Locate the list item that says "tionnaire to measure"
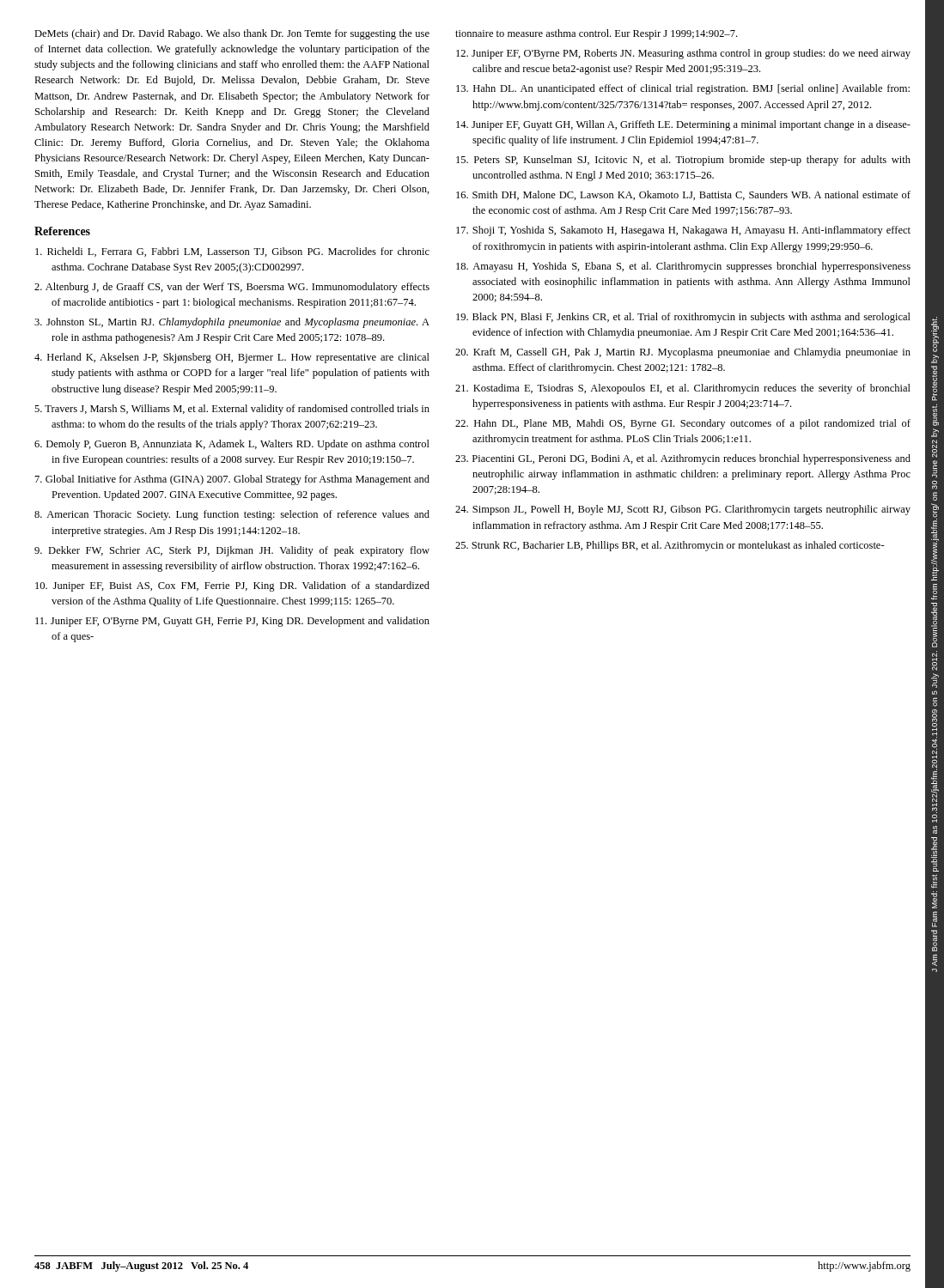944x1288 pixels. (x=597, y=33)
